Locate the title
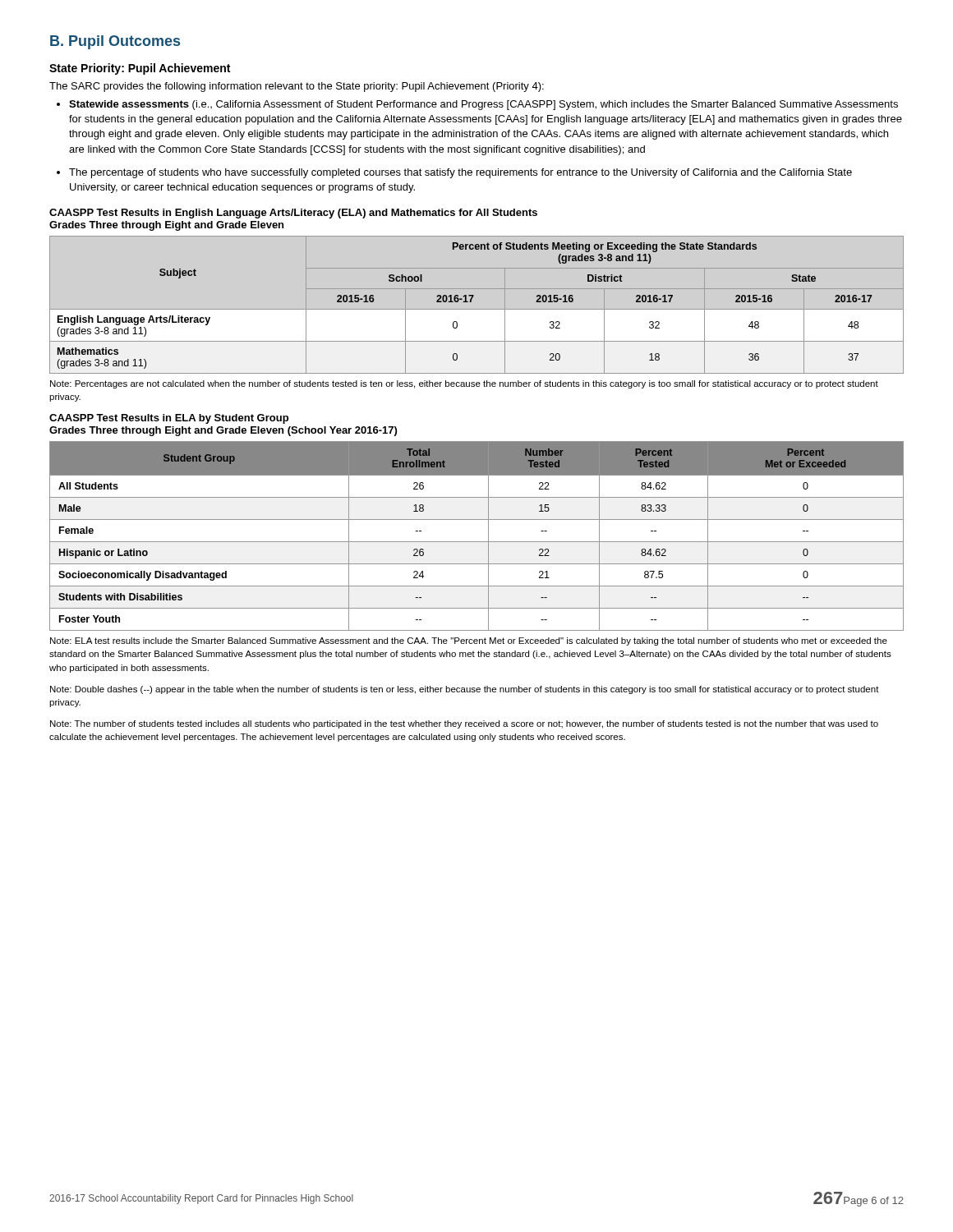 476,68
